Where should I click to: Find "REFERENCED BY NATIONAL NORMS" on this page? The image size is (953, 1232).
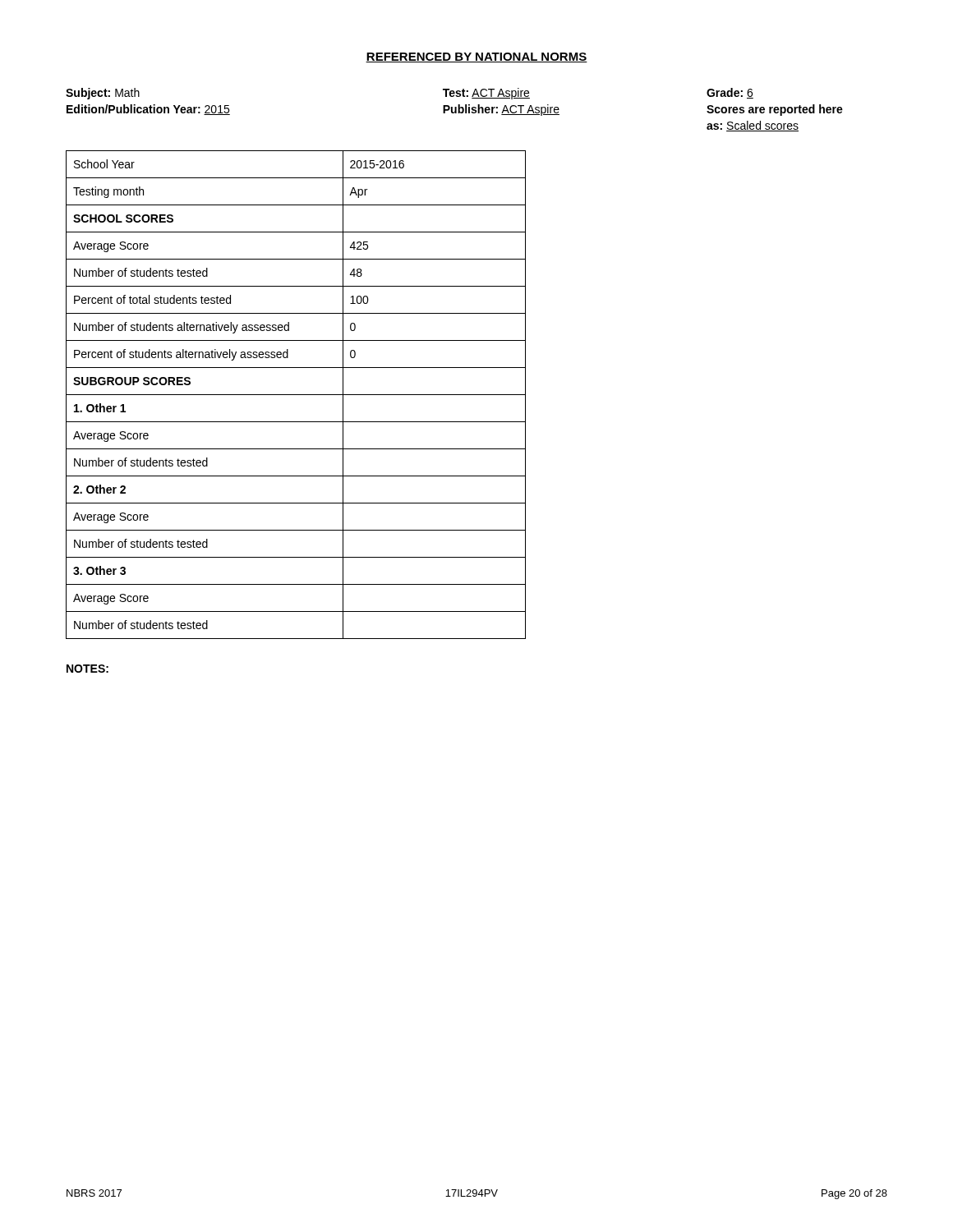pyautogui.click(x=476, y=56)
